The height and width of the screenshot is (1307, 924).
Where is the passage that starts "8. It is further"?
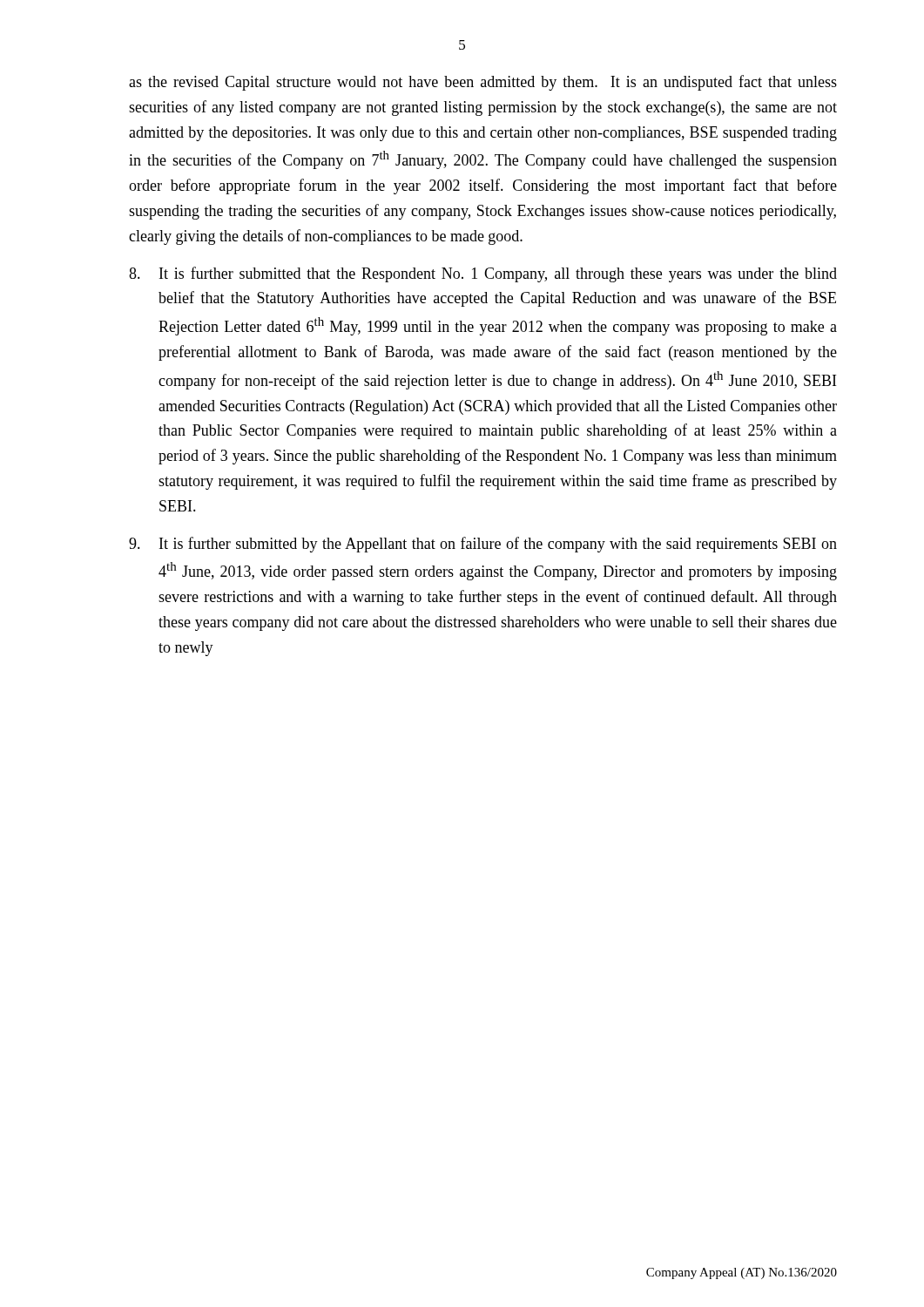pos(483,390)
